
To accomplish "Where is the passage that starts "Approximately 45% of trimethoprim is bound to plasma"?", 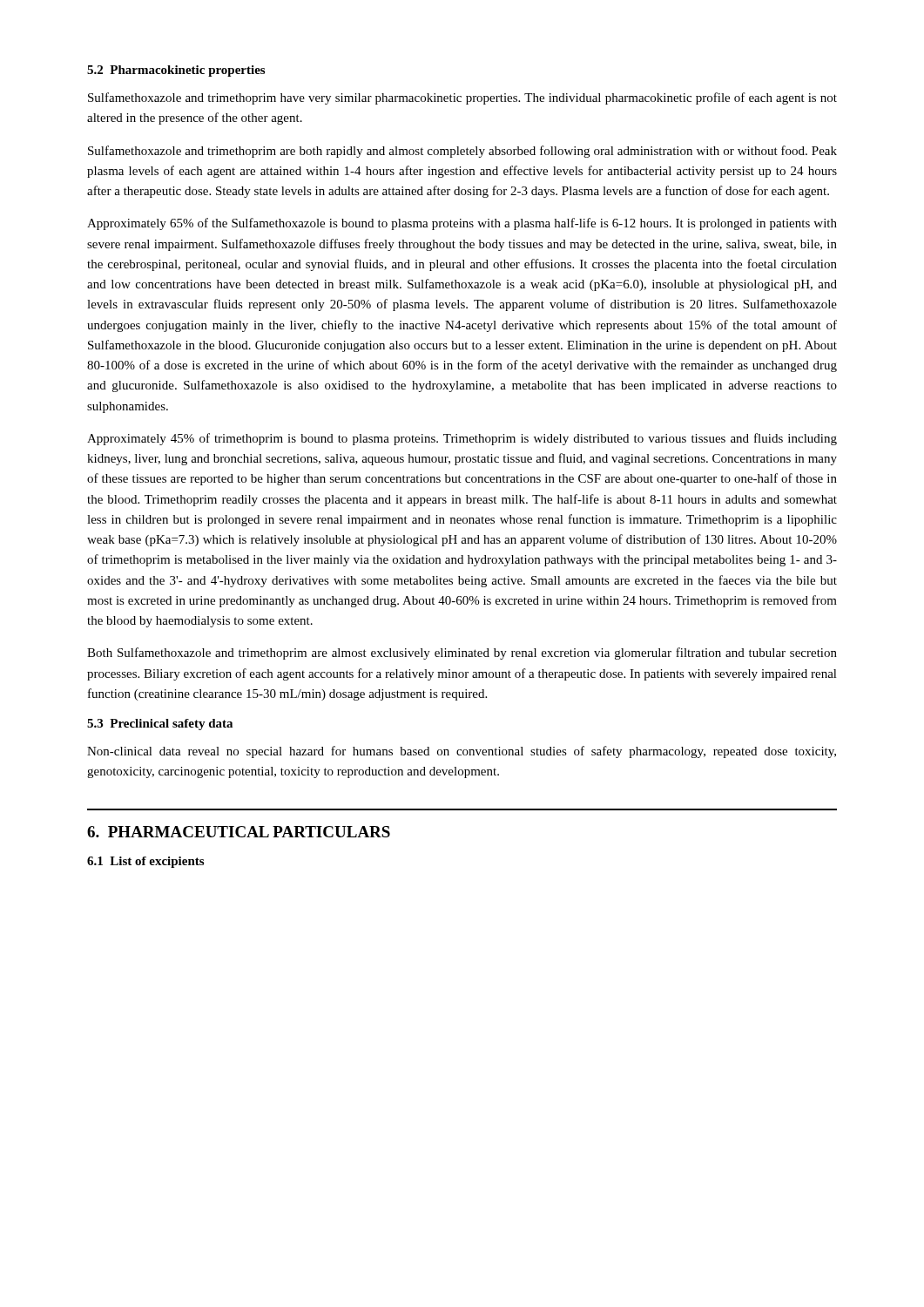I will (462, 529).
